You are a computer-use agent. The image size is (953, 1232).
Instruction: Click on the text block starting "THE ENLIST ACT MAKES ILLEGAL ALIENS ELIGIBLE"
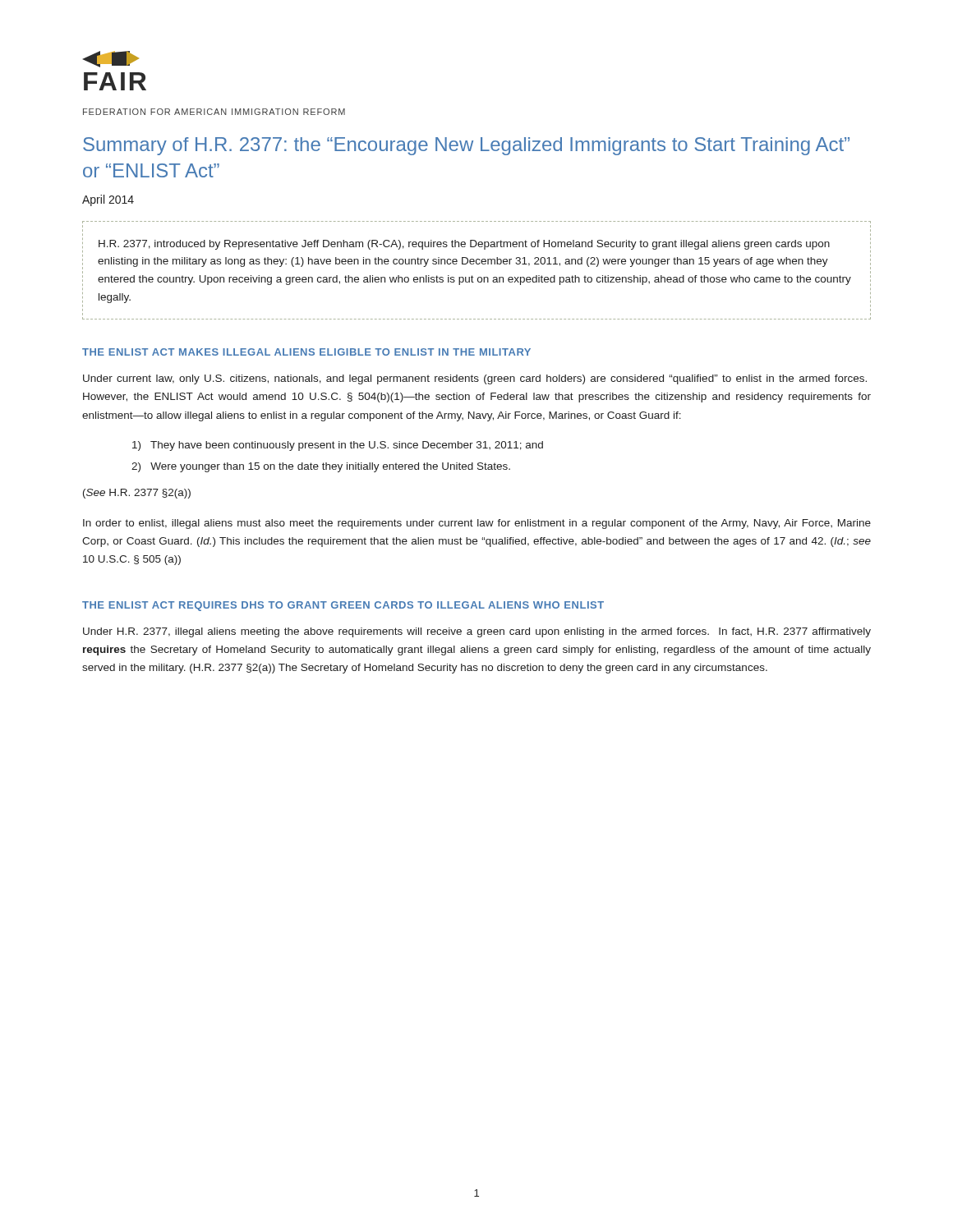(307, 352)
